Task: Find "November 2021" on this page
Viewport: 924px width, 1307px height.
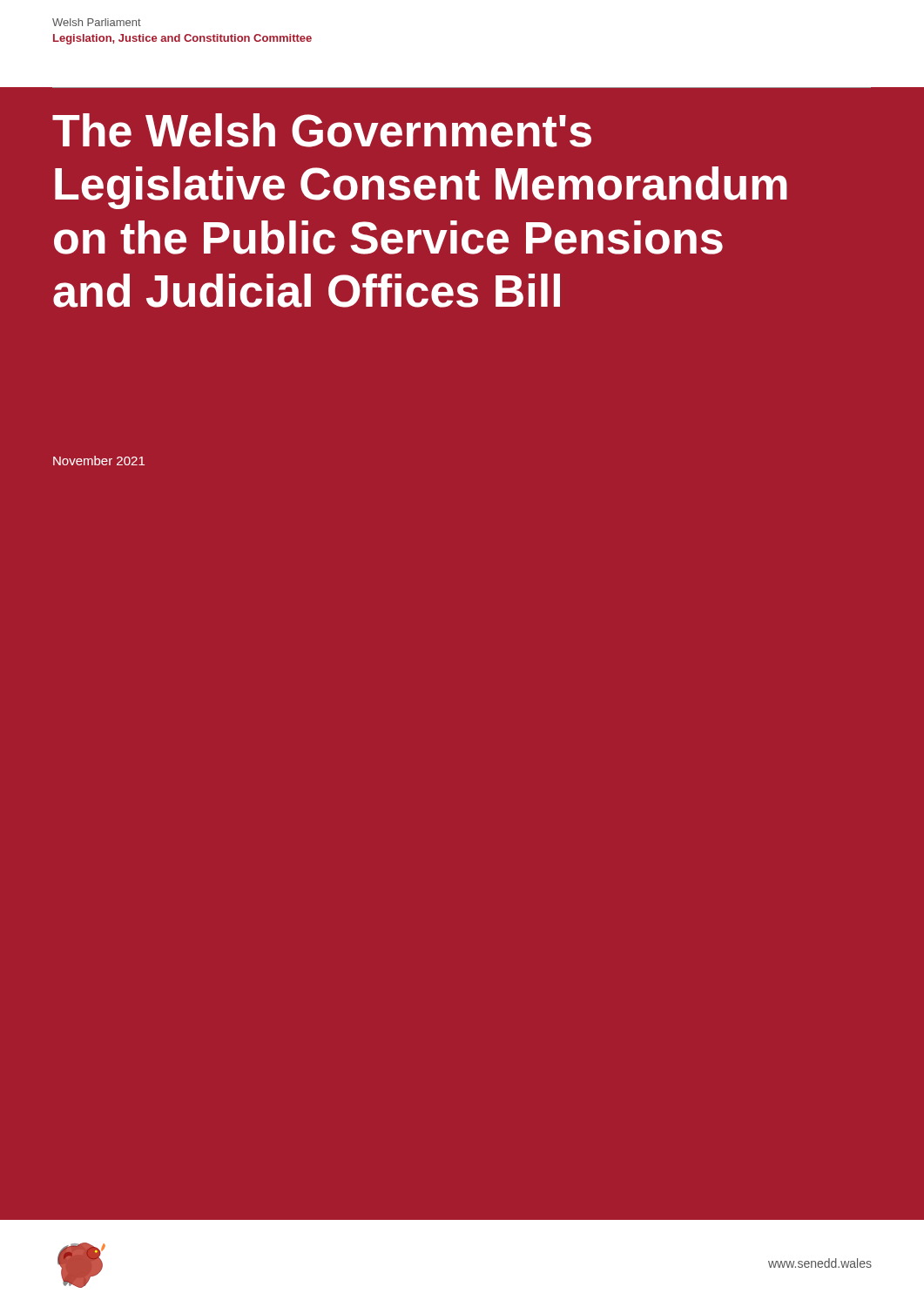Action: (x=99, y=461)
